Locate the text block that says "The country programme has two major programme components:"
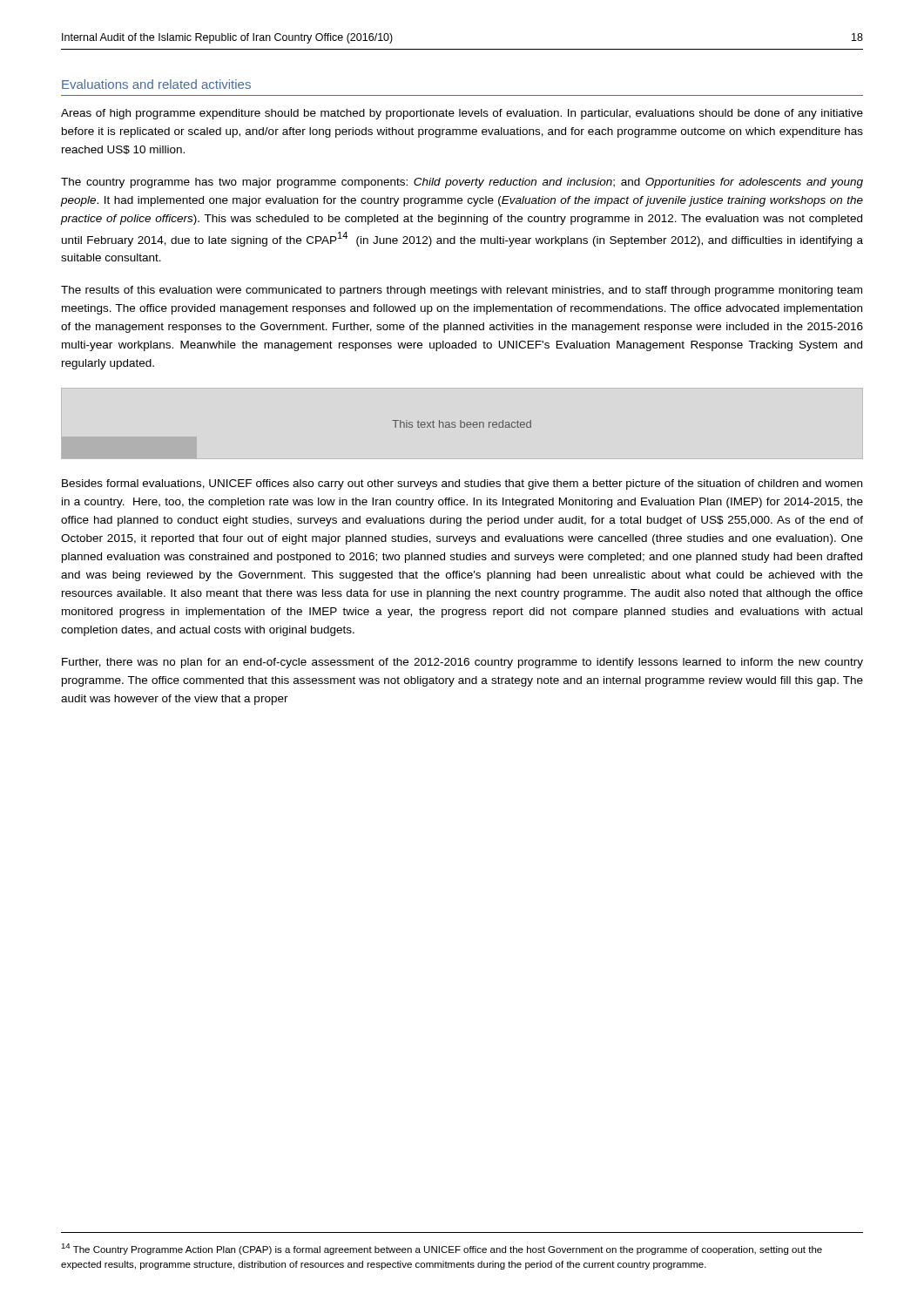Viewport: 924px width, 1307px height. point(462,219)
